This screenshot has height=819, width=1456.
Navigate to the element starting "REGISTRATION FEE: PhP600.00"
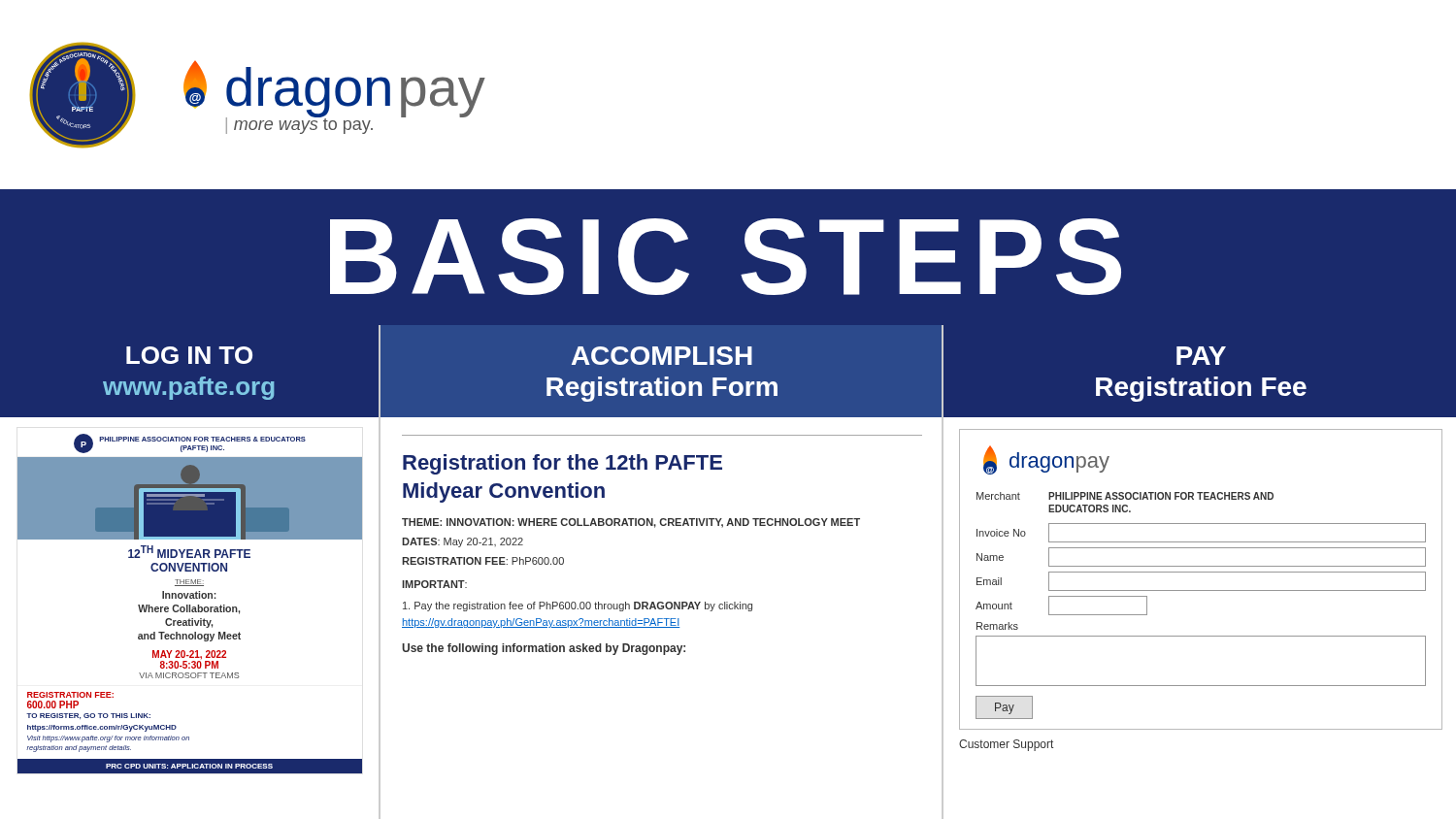[x=483, y=561]
